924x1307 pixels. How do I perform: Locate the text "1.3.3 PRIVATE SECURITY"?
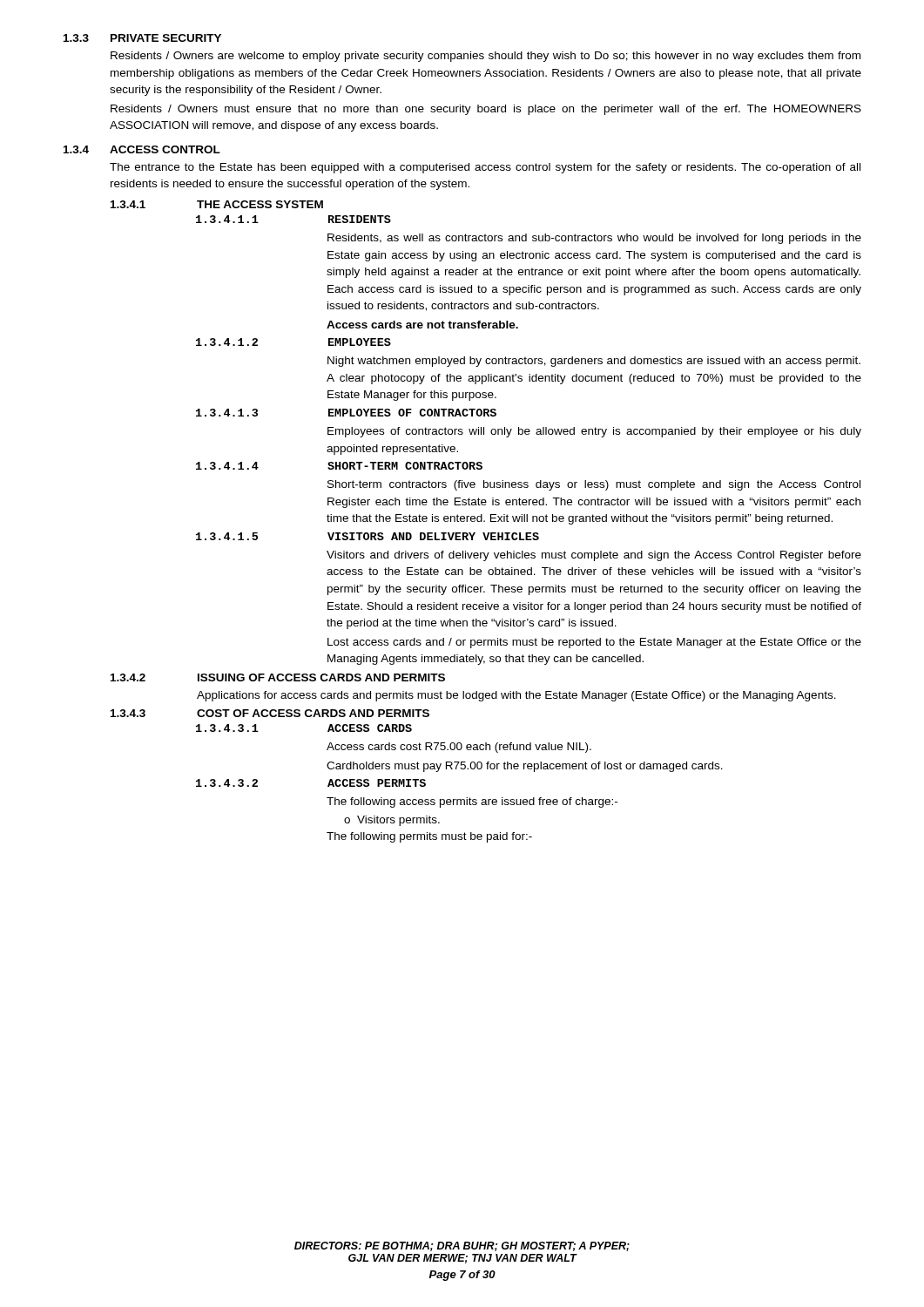click(x=142, y=38)
